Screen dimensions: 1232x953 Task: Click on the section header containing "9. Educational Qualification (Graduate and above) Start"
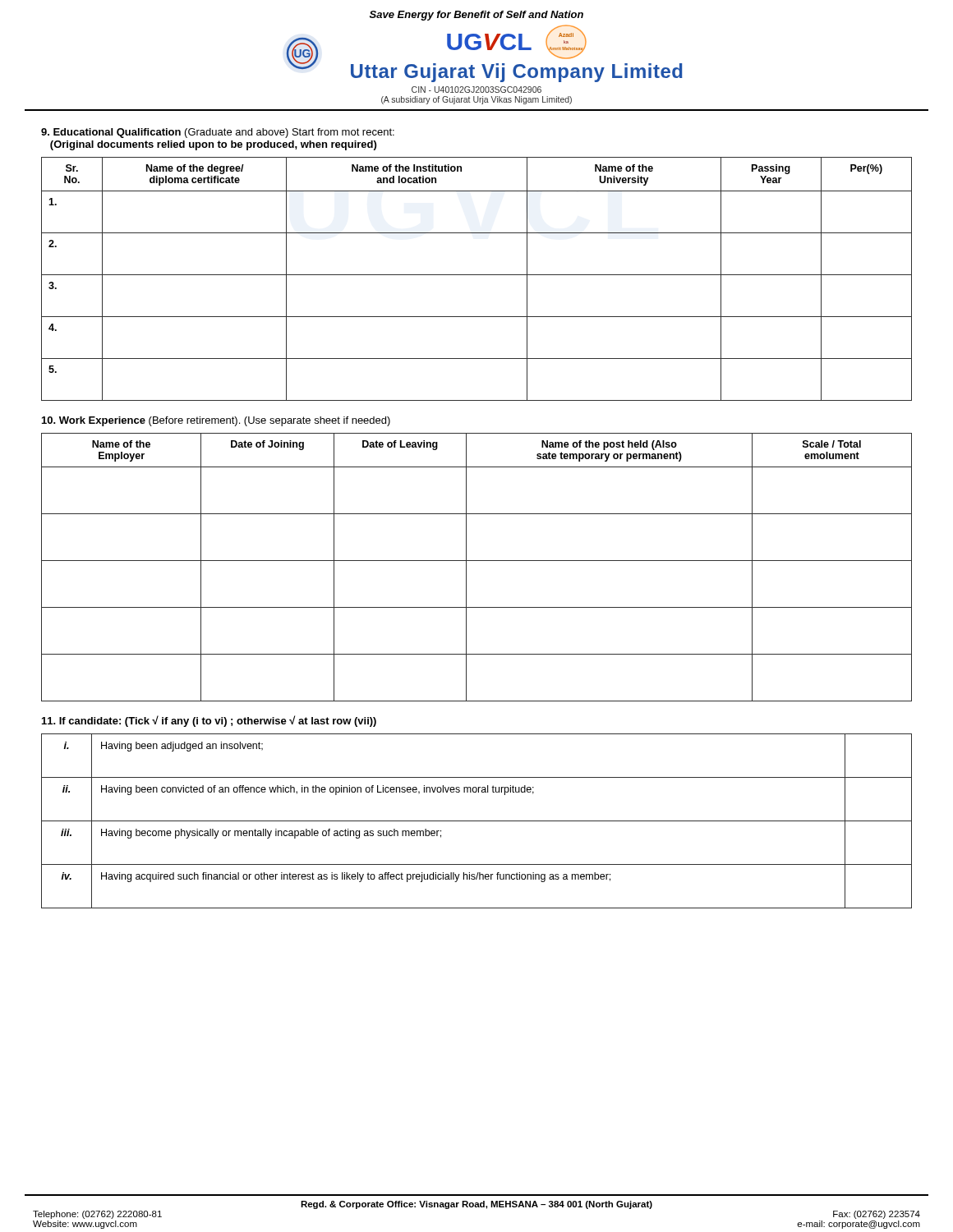(218, 138)
